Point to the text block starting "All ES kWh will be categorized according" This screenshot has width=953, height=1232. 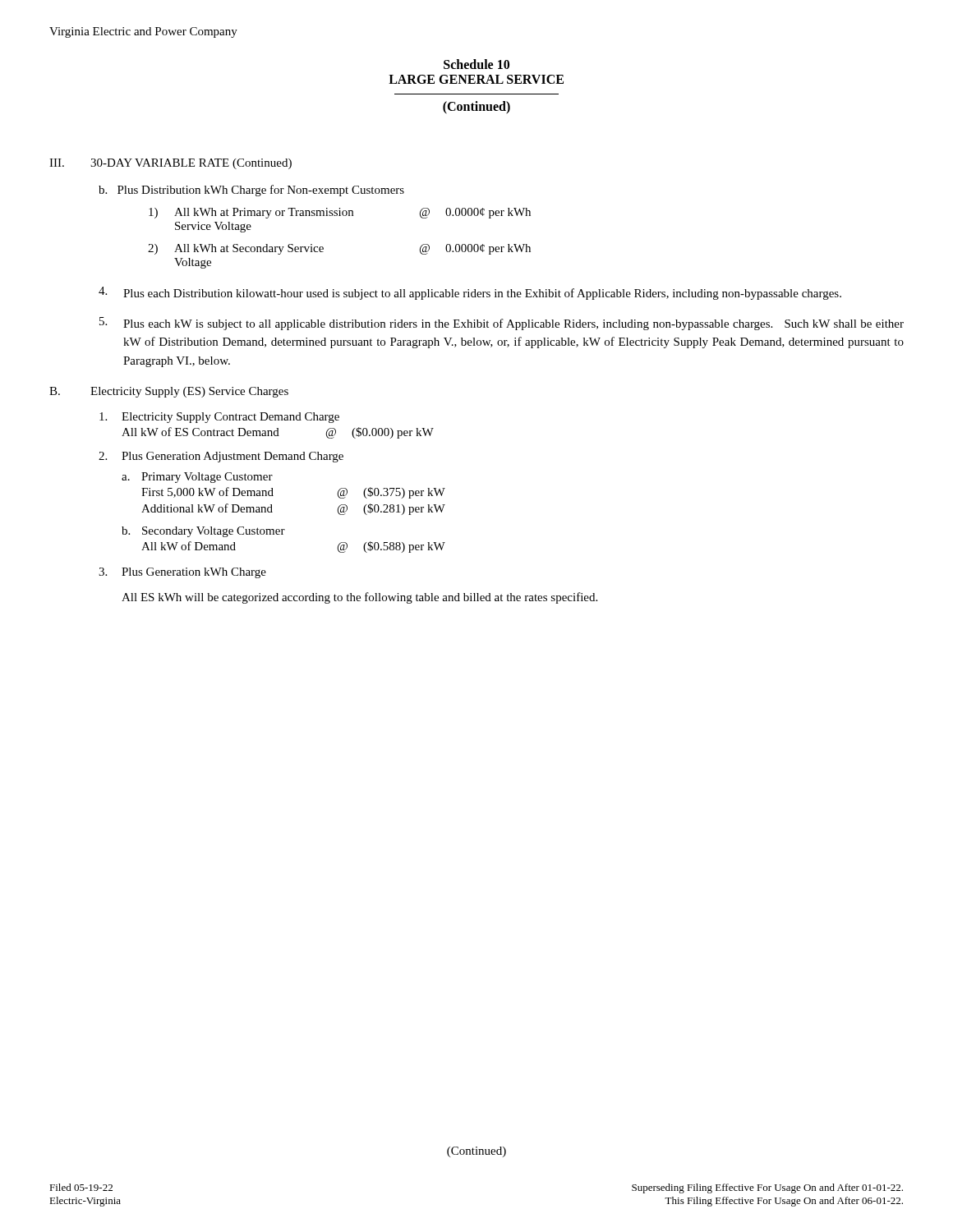click(360, 597)
